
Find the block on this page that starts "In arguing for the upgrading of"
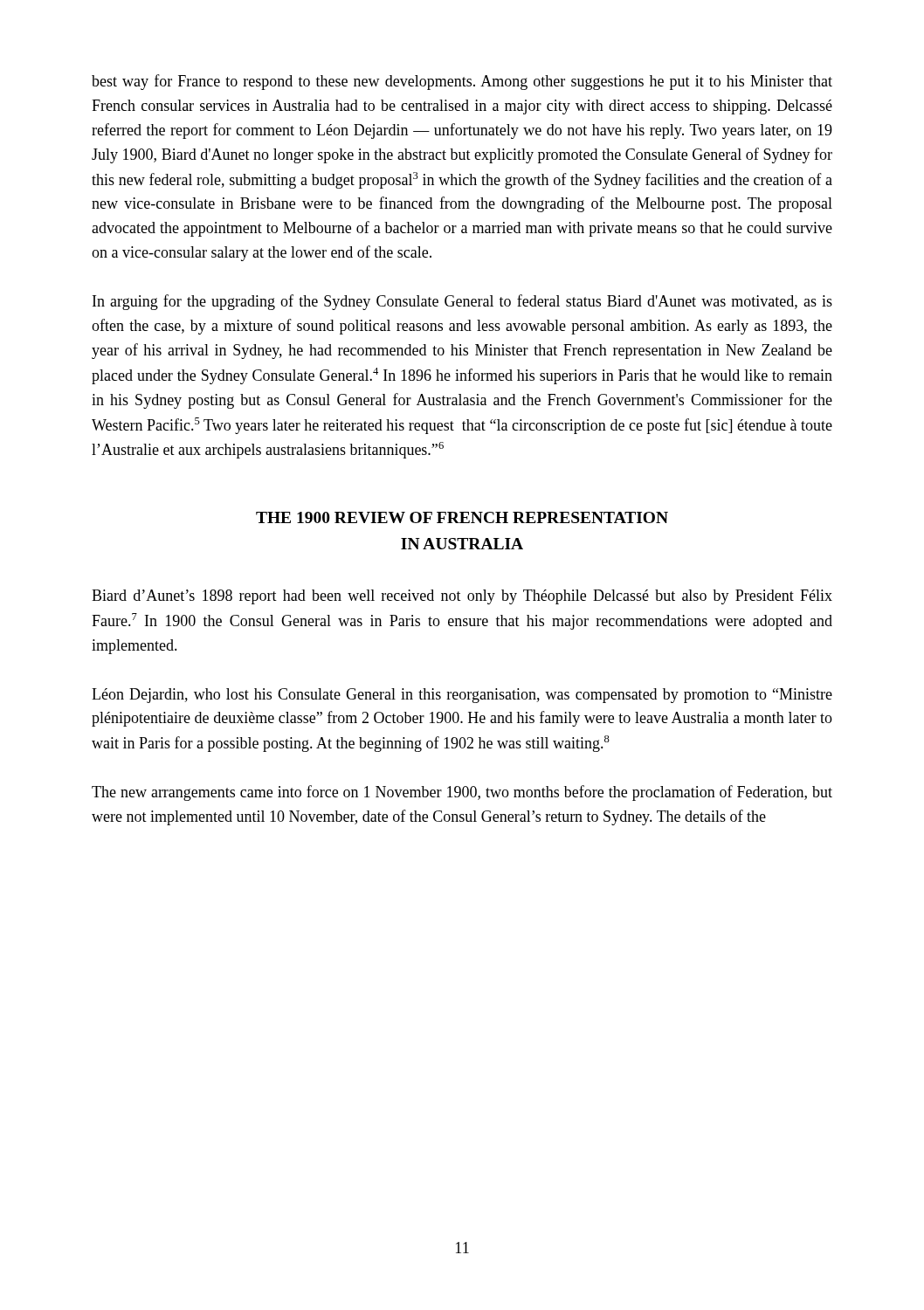coord(462,376)
